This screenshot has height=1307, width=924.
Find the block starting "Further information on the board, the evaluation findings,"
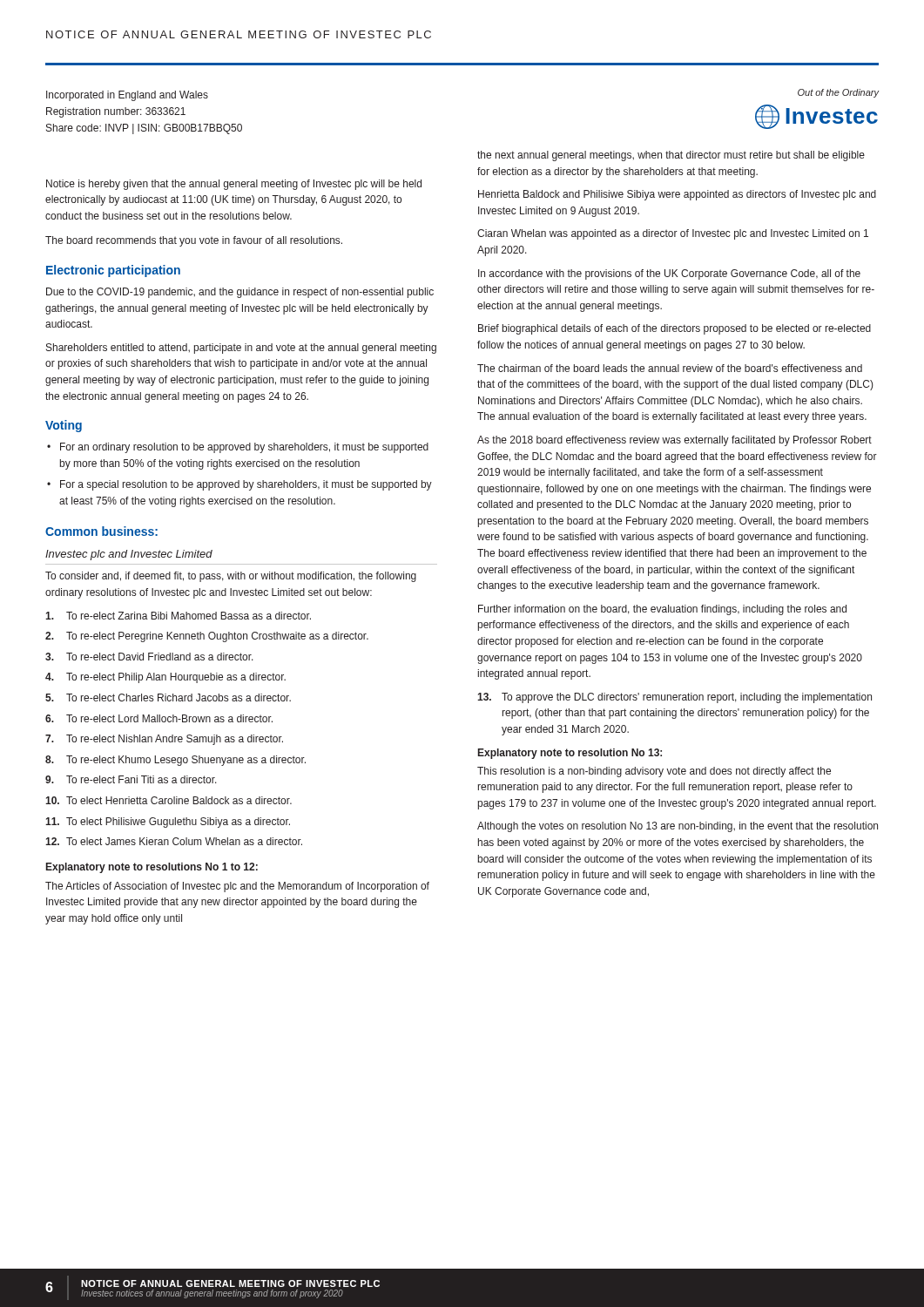click(x=670, y=641)
